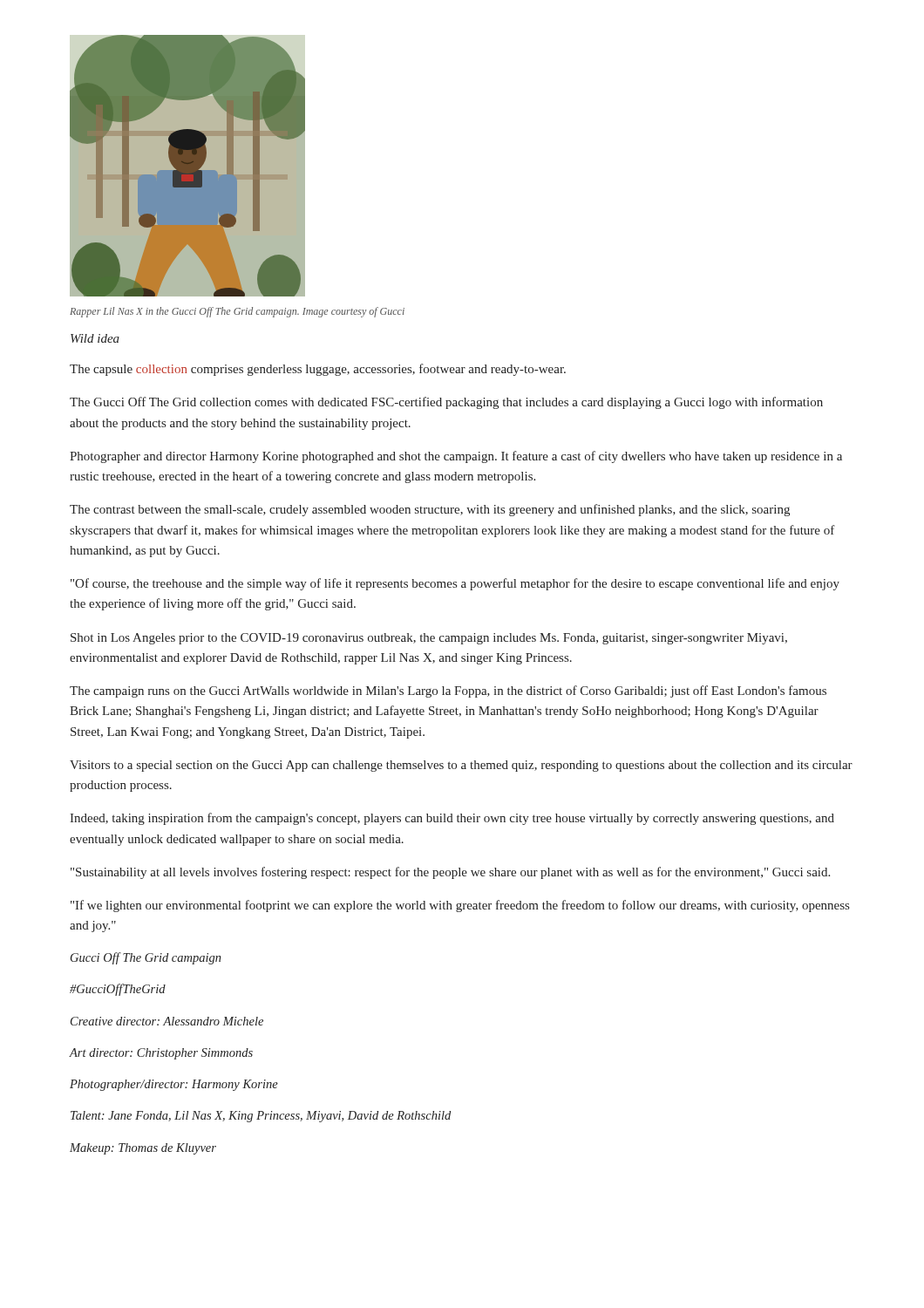924x1308 pixels.
Task: Click on the text block with the text "Photographer and director Harmony Korine photographed and"
Action: [x=462, y=467]
